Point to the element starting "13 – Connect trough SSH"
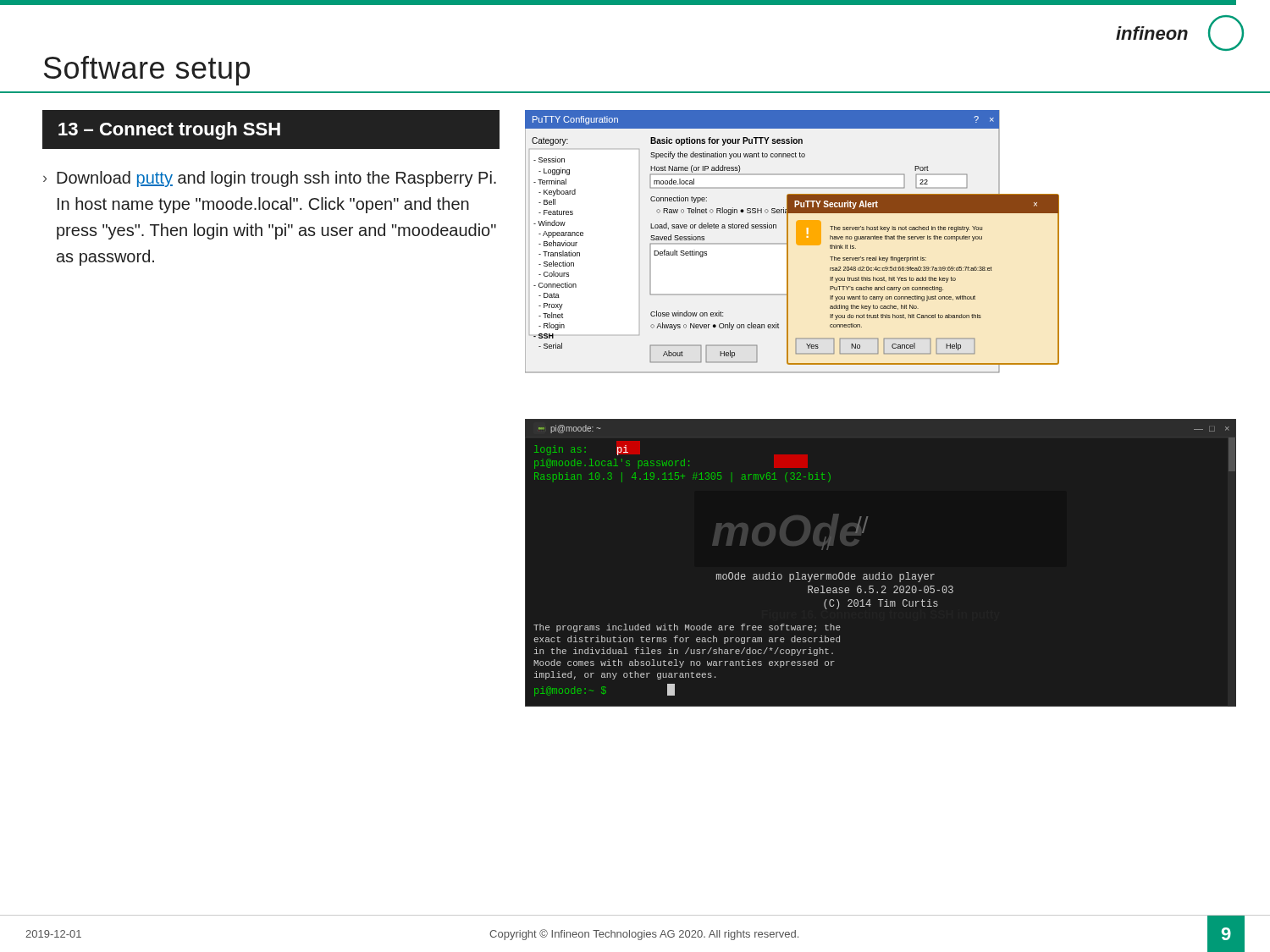Viewport: 1270px width, 952px height. (169, 129)
